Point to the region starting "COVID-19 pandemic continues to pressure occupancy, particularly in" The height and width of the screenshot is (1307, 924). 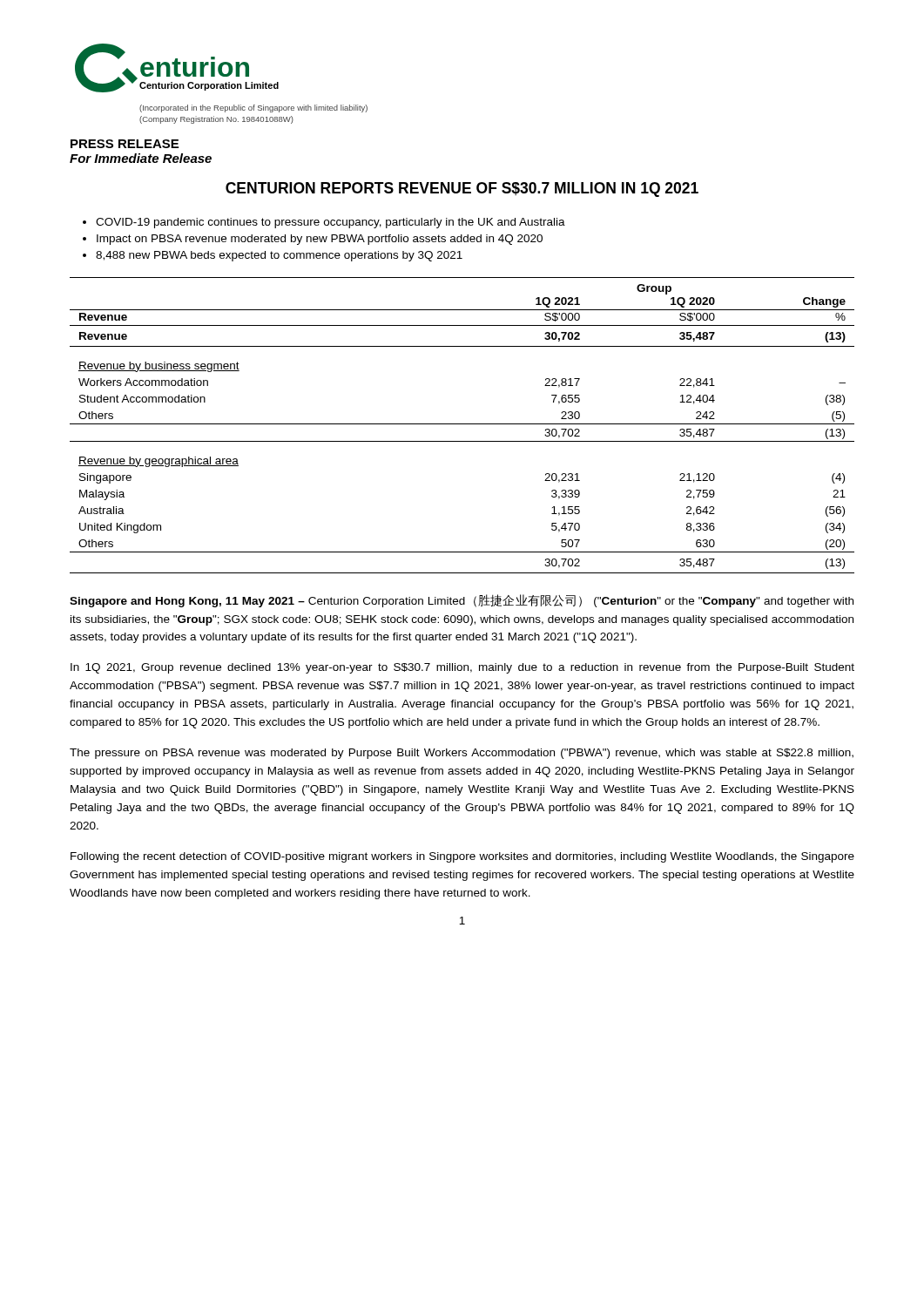click(330, 221)
